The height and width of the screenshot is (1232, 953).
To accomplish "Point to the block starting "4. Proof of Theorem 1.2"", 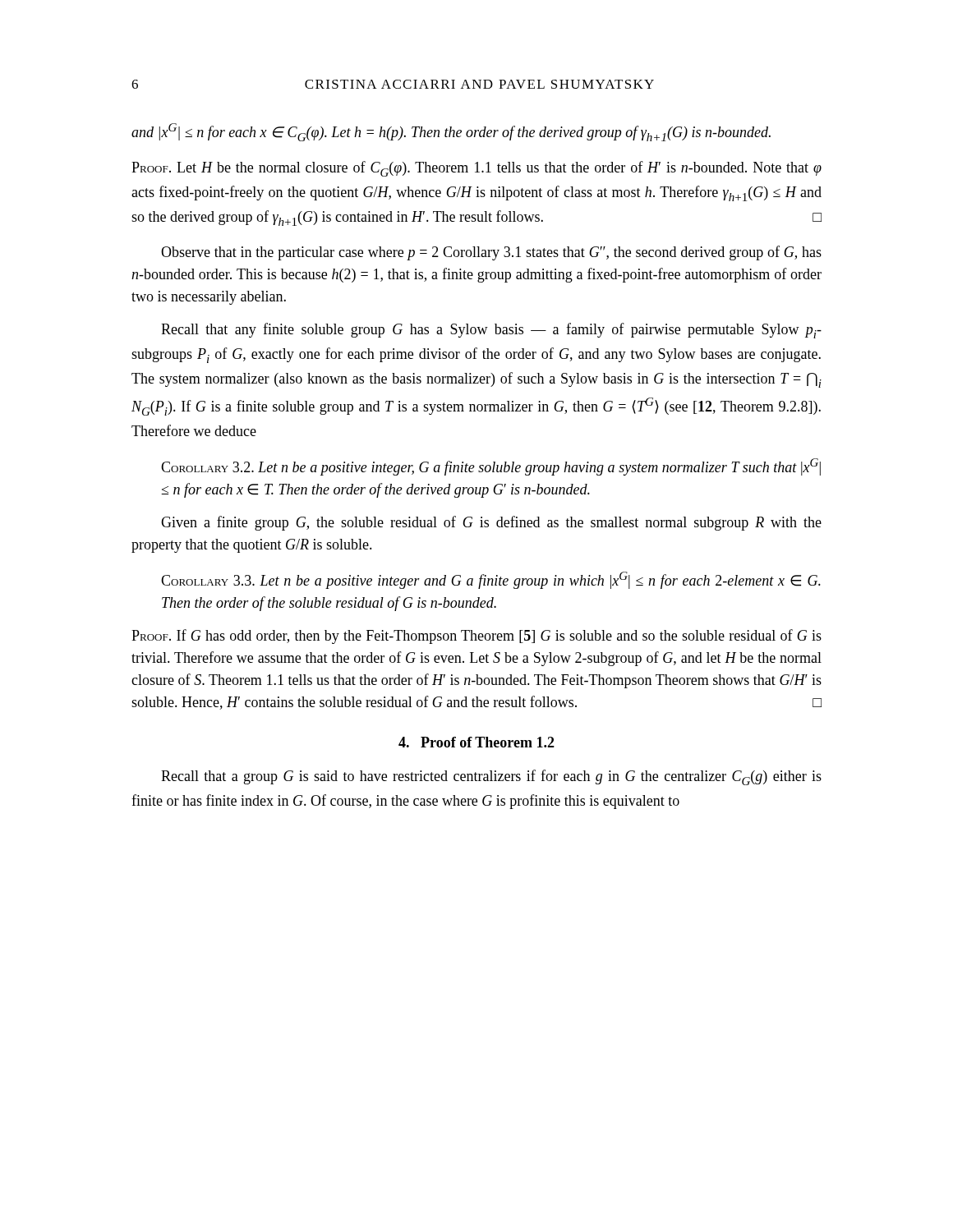I will tap(476, 743).
